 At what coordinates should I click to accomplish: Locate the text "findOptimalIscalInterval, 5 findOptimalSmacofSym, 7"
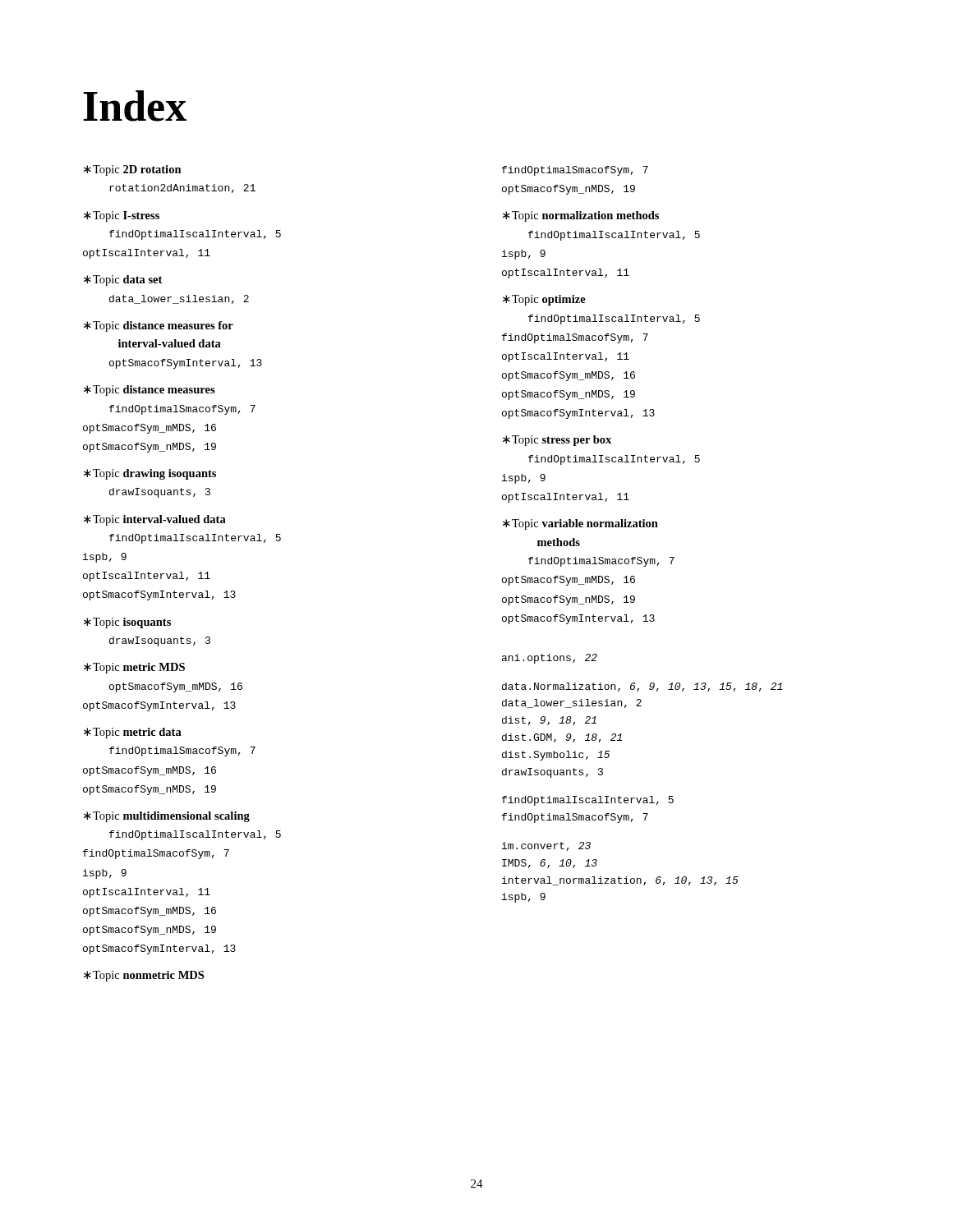coord(588,809)
